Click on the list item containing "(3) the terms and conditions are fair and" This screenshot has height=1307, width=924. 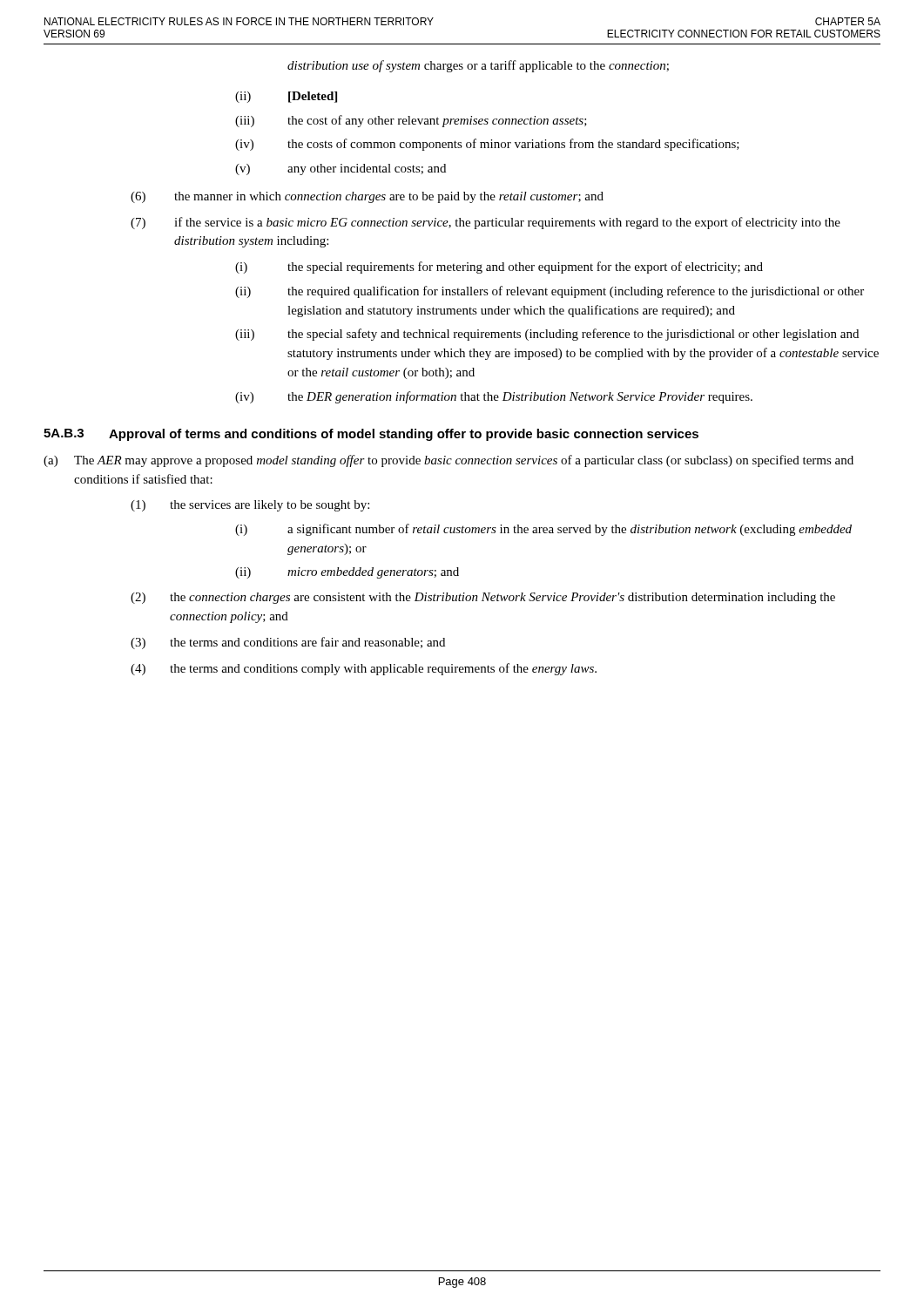click(288, 643)
